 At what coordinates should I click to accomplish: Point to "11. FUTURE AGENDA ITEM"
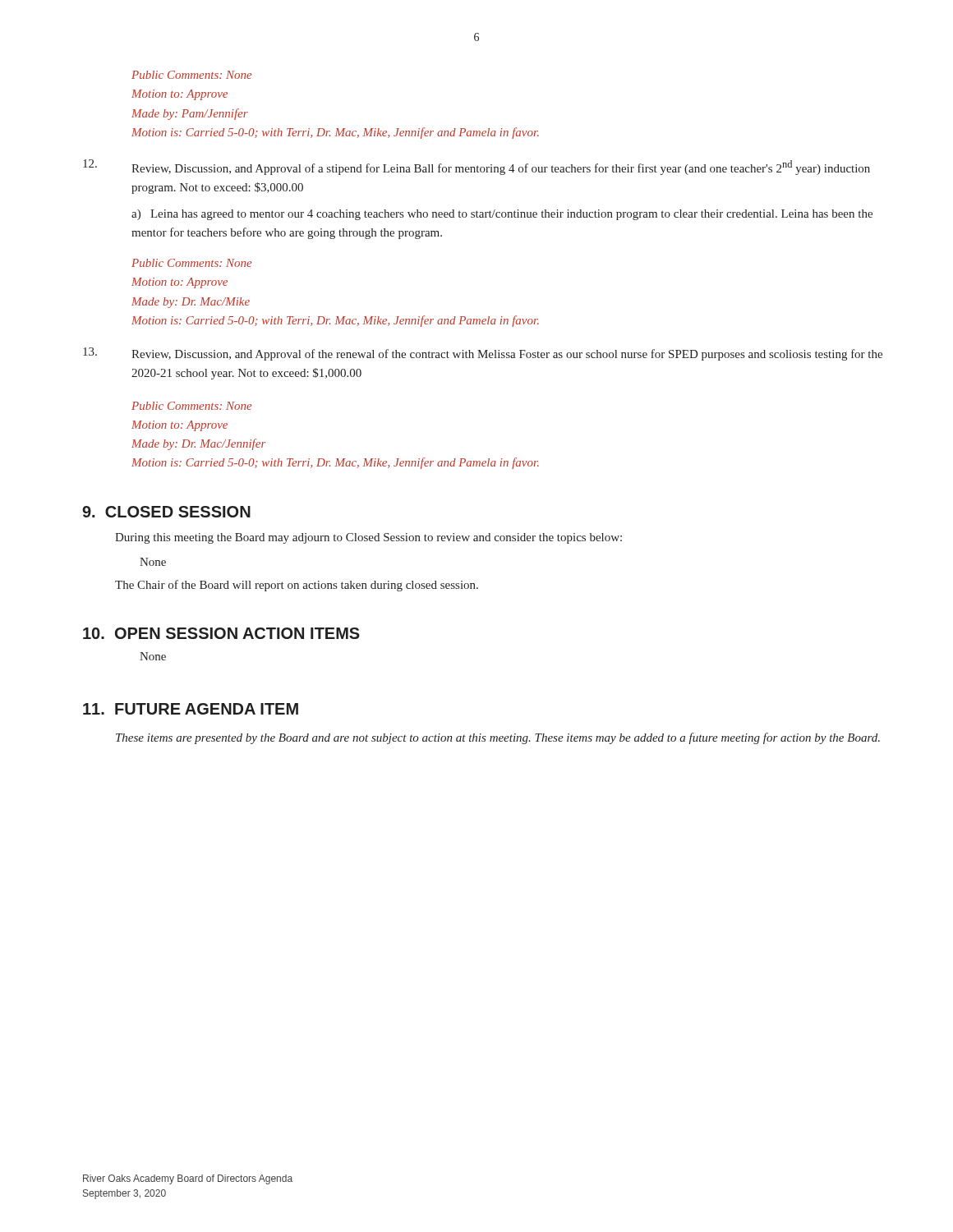(x=191, y=709)
